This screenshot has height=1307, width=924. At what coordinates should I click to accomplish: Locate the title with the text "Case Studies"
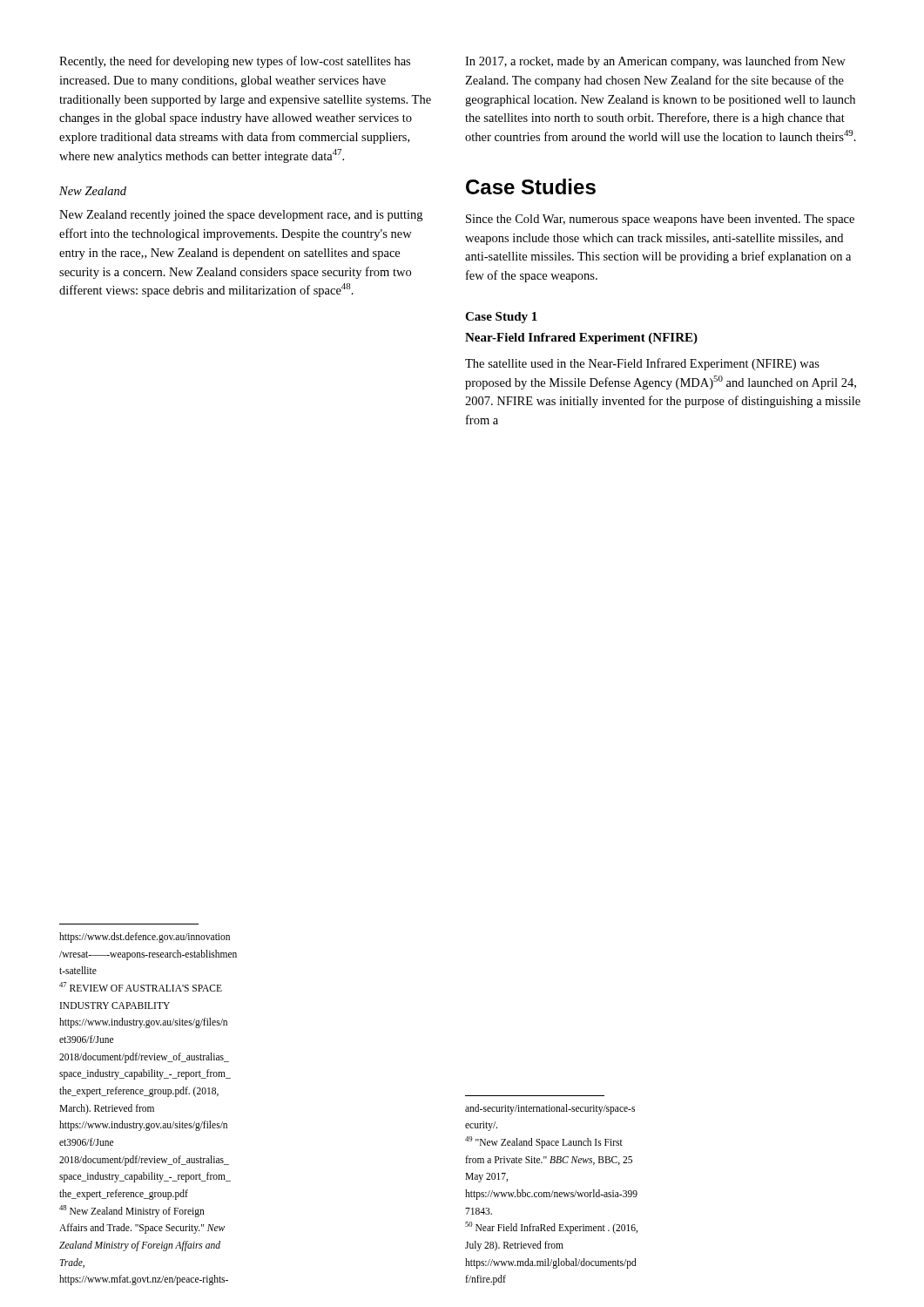(531, 187)
